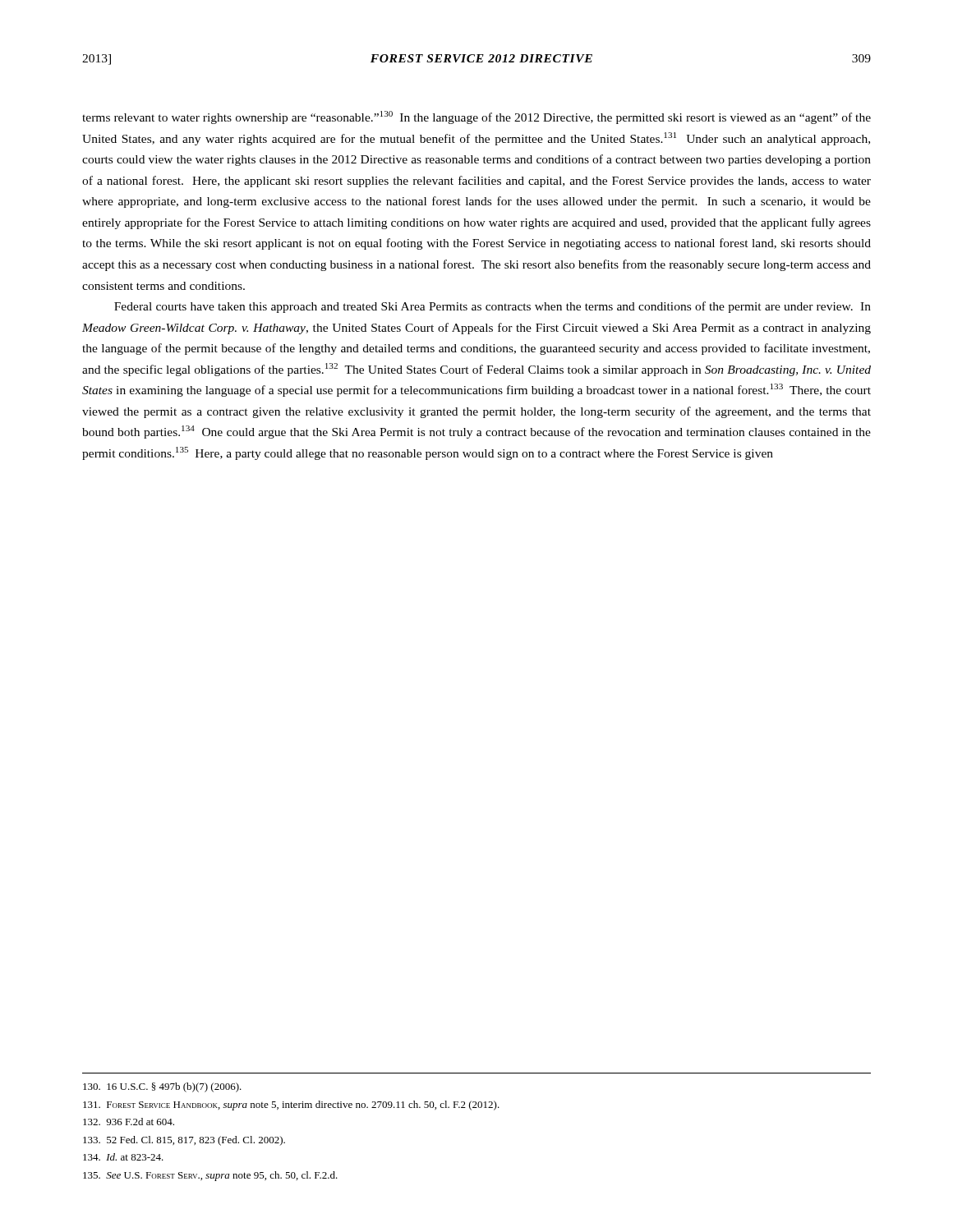Image resolution: width=953 pixels, height=1232 pixels.
Task: Select the text block with the text "terms relevant to water rights ownership are “reasonable.”130"
Action: coord(476,117)
